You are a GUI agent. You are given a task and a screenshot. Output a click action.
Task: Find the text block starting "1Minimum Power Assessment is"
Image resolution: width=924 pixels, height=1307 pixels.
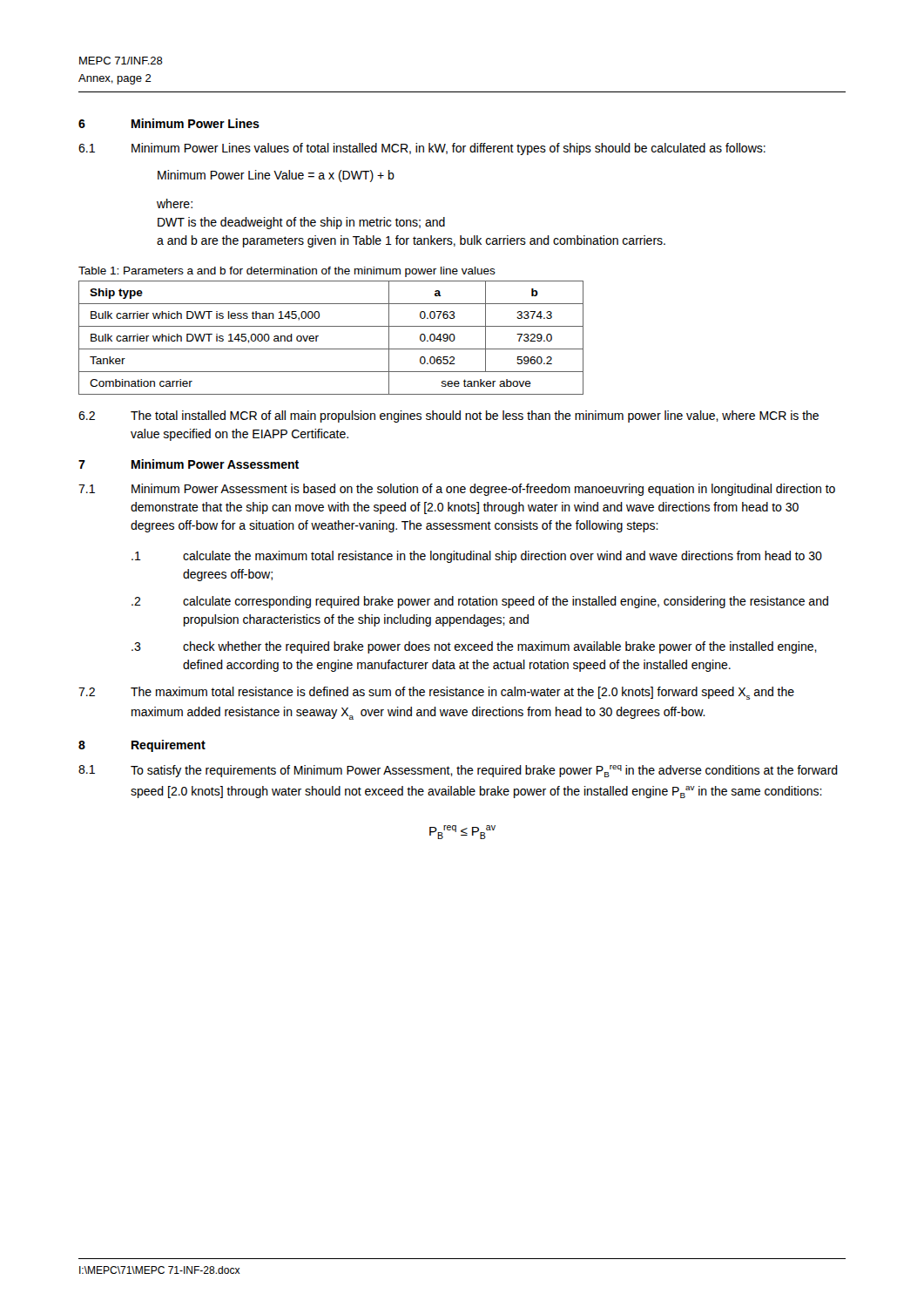pyautogui.click(x=460, y=508)
